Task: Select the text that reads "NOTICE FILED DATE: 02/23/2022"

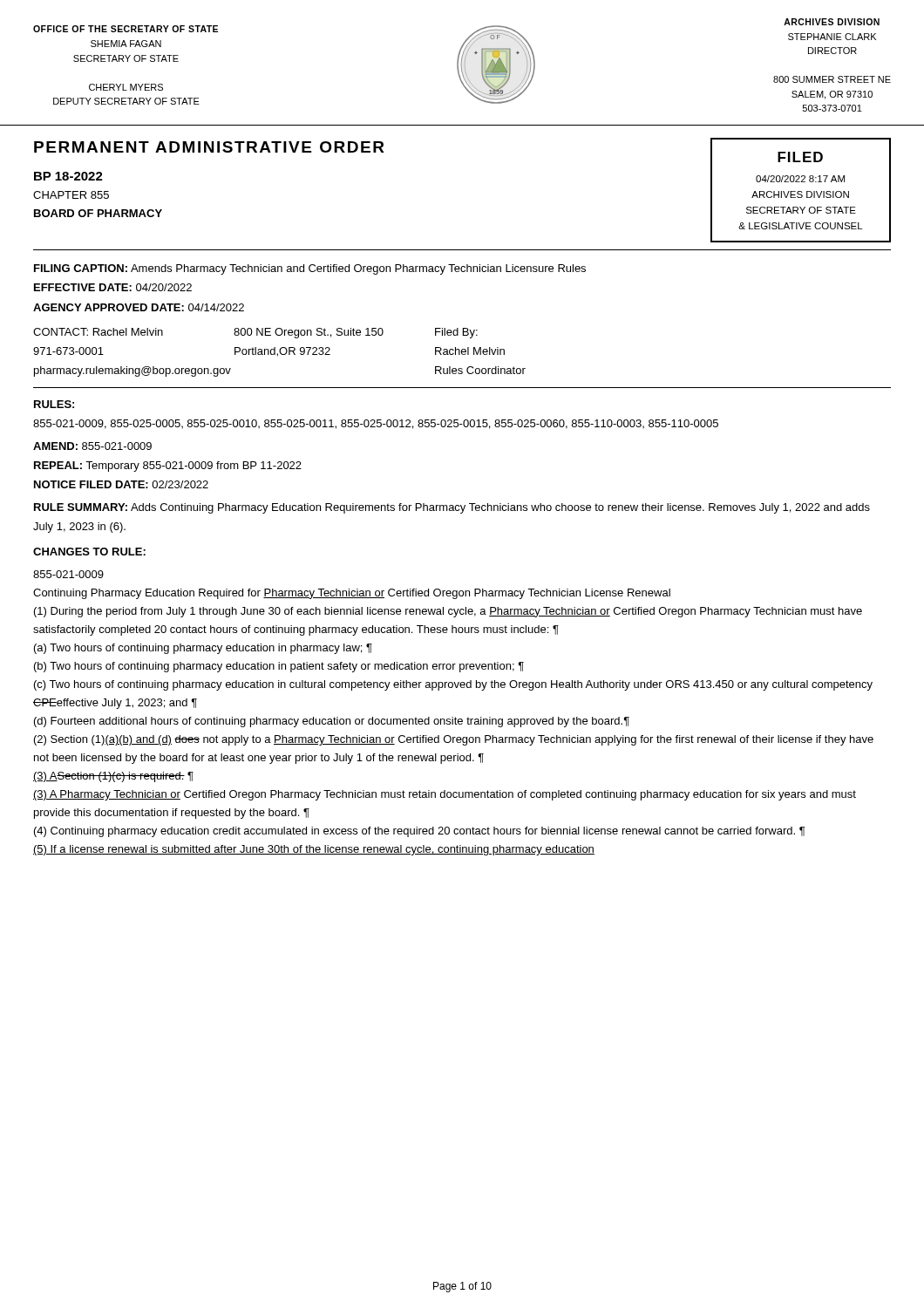Action: pos(121,485)
